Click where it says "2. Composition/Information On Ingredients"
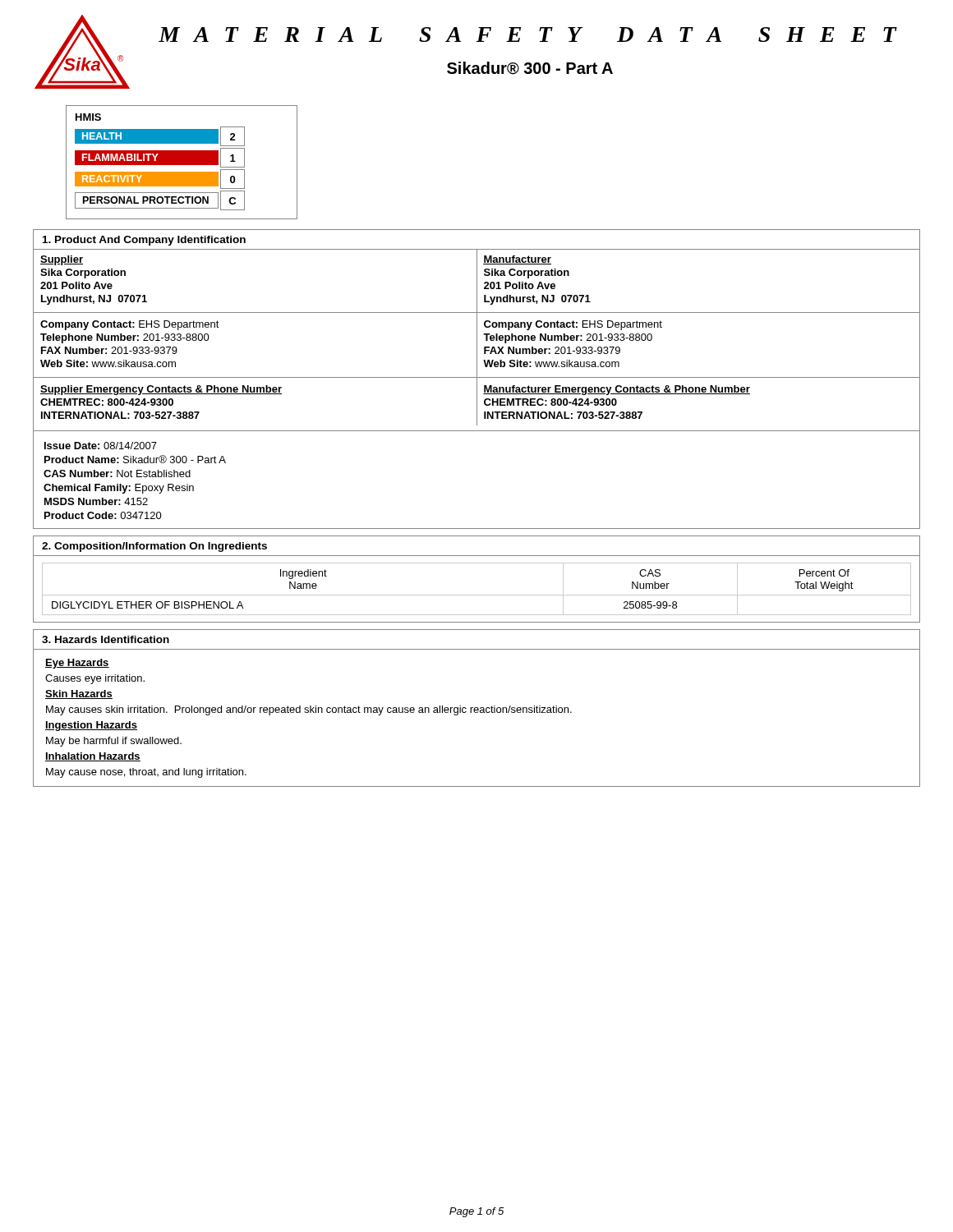This screenshot has height=1232, width=953. pos(155,546)
